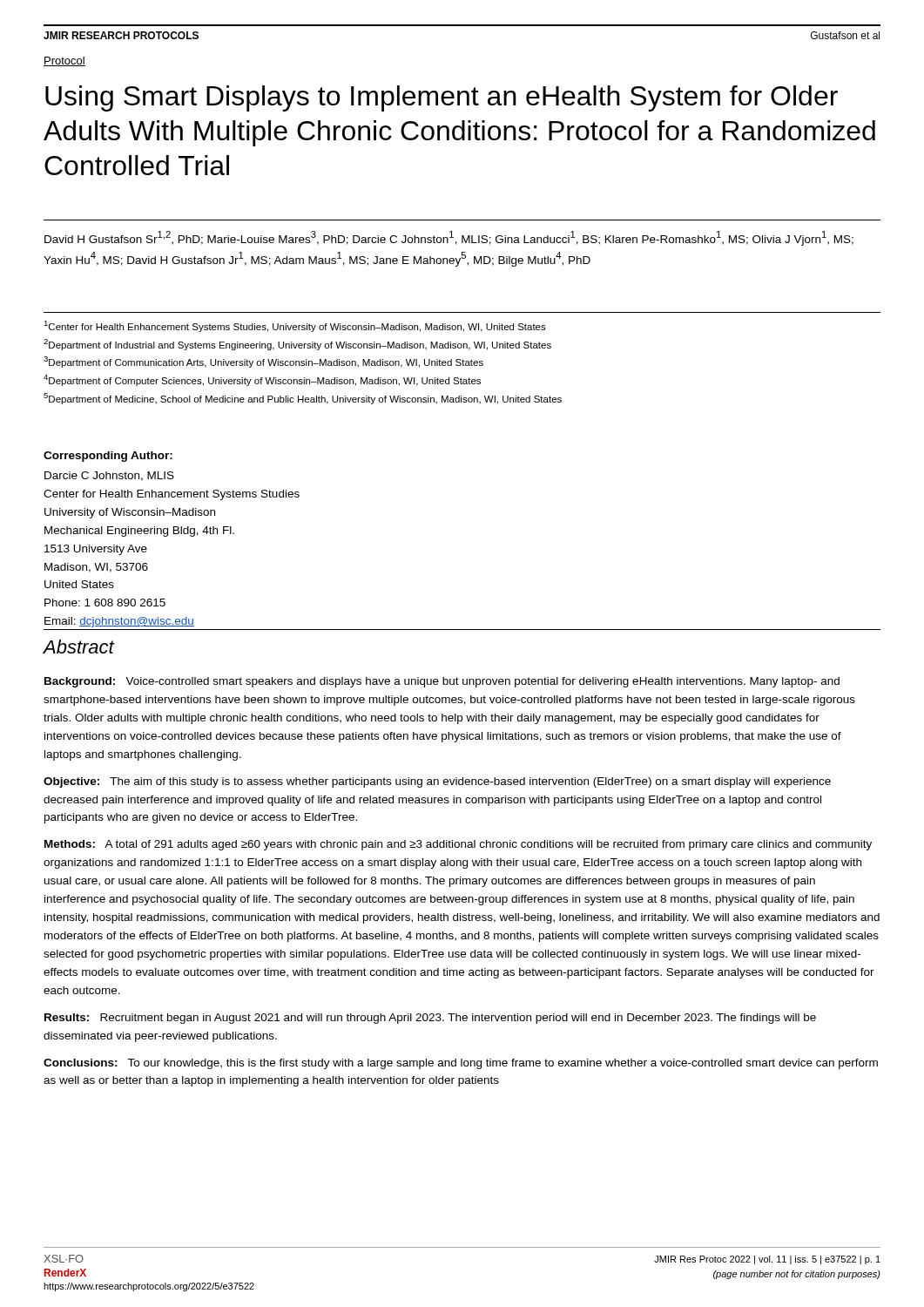Point to the block starting "Methods: A total of"
Viewport: 924px width, 1307px height.
pos(462,917)
